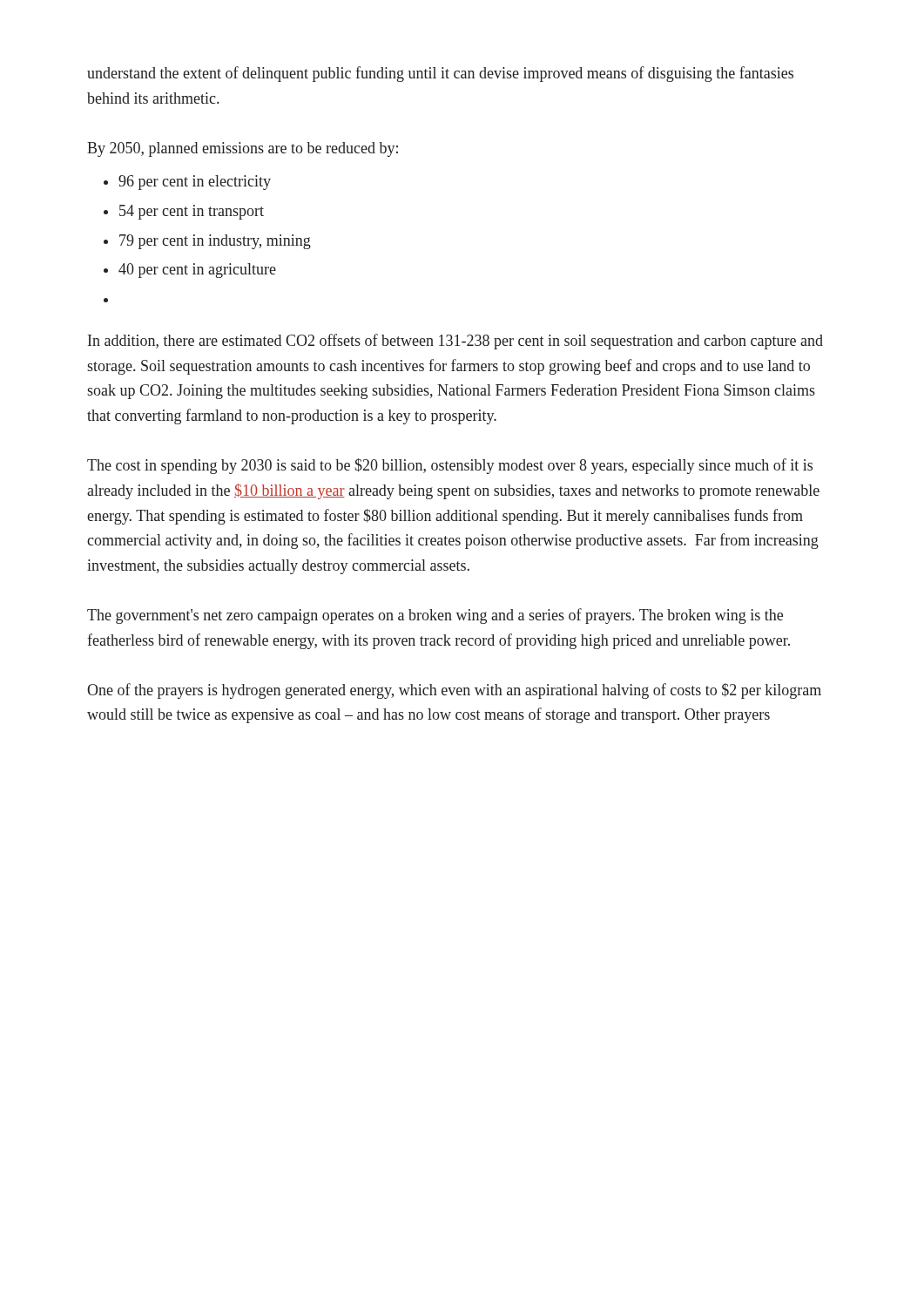Screen dimensions: 1307x924
Task: Click on the element starting "One of the prayers is"
Action: coord(454,702)
